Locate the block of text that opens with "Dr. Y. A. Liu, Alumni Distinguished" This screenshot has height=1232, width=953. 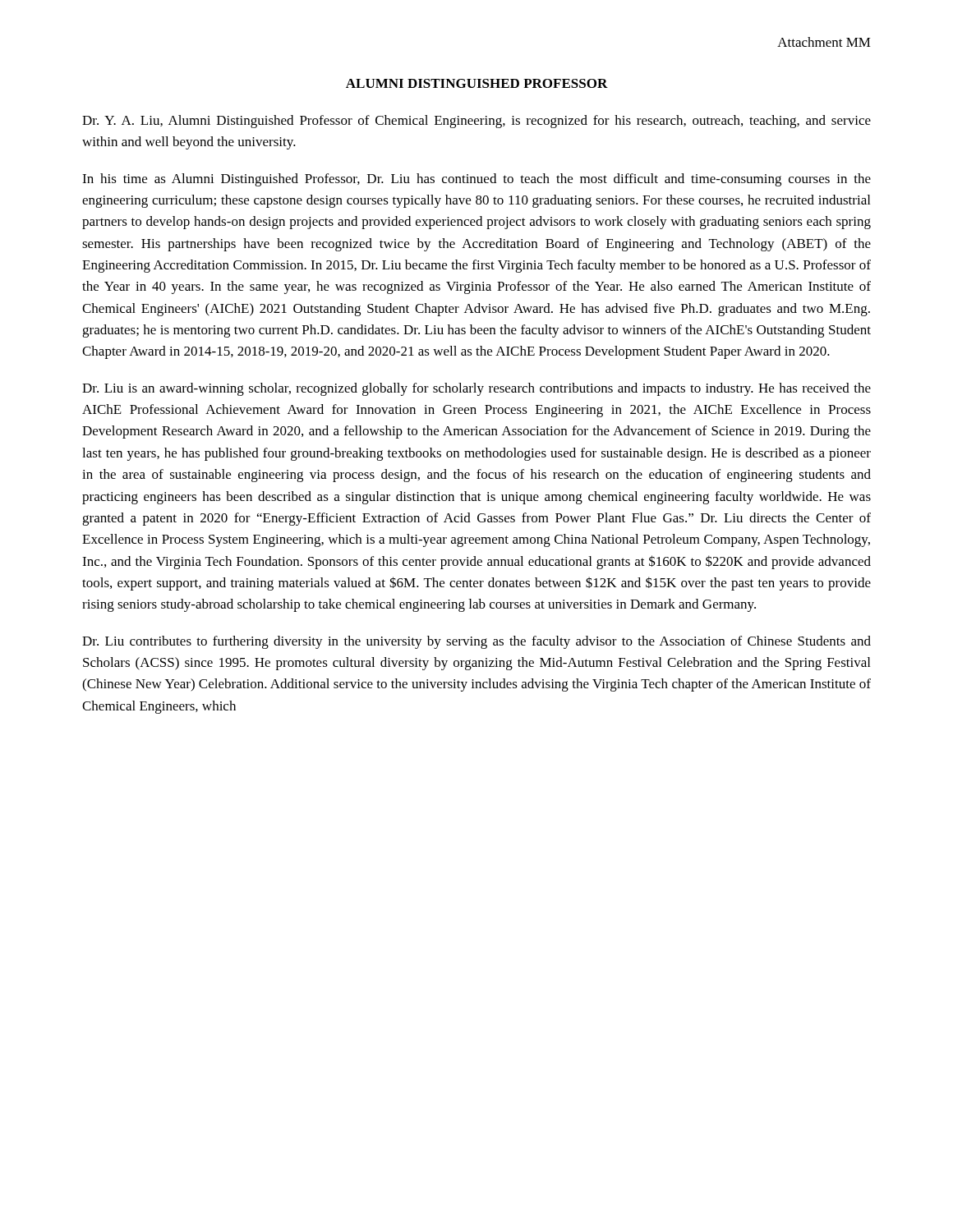[476, 131]
